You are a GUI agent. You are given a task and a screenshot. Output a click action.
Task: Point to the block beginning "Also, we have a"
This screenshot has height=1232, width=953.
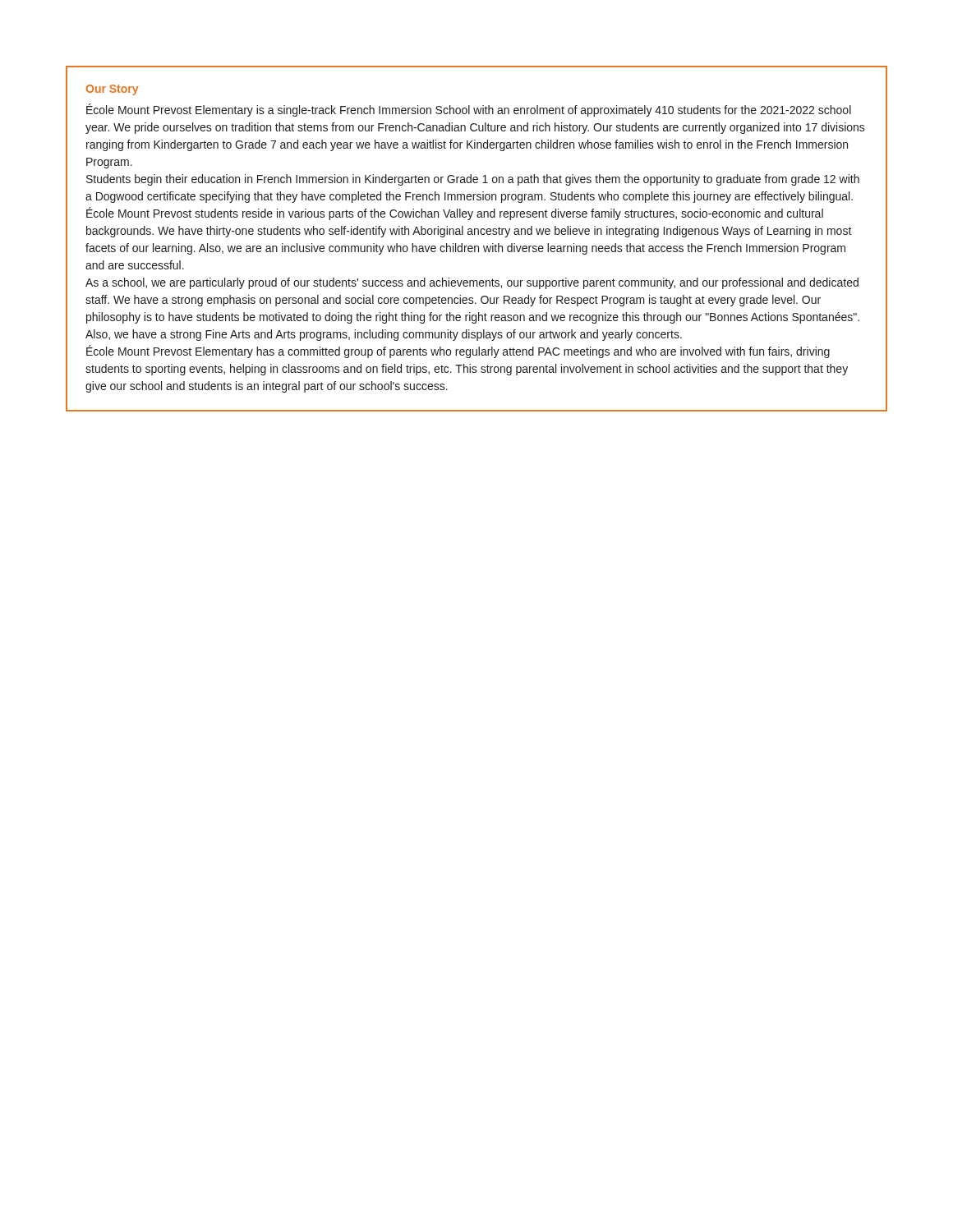[x=476, y=335]
